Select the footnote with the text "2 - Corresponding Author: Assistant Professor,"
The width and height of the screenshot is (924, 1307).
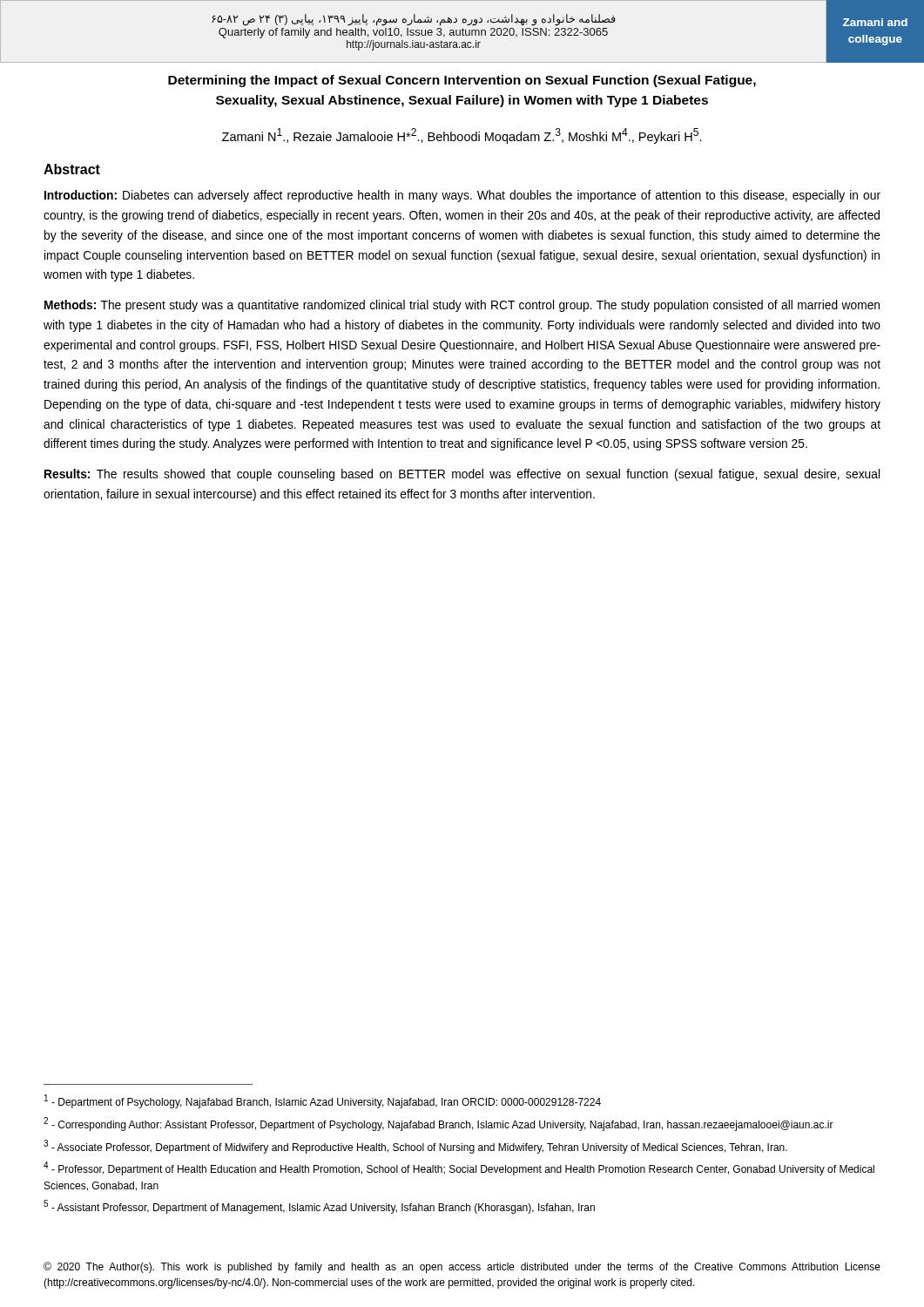[438, 1124]
